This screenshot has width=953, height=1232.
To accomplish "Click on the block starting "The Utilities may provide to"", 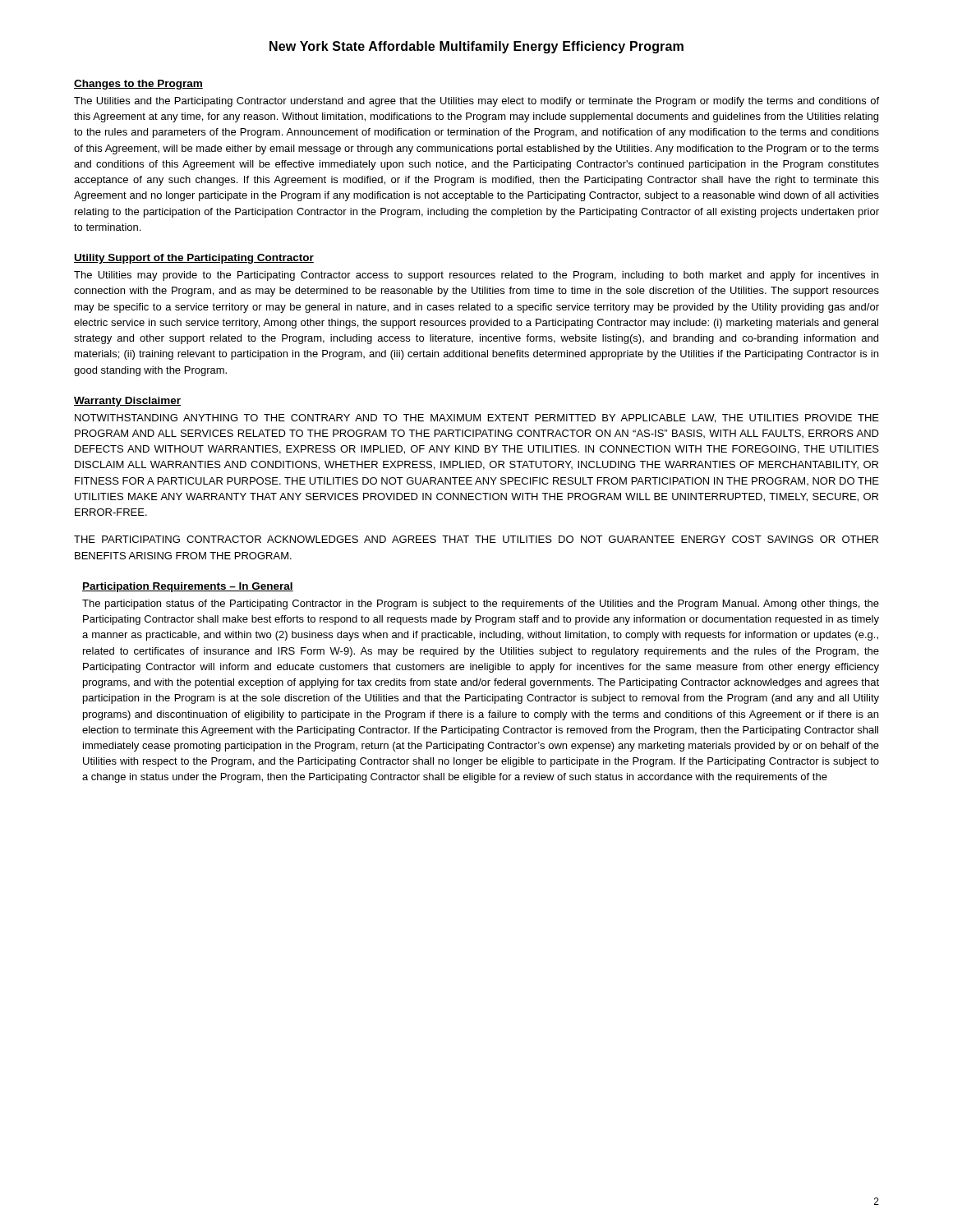I will (x=476, y=322).
